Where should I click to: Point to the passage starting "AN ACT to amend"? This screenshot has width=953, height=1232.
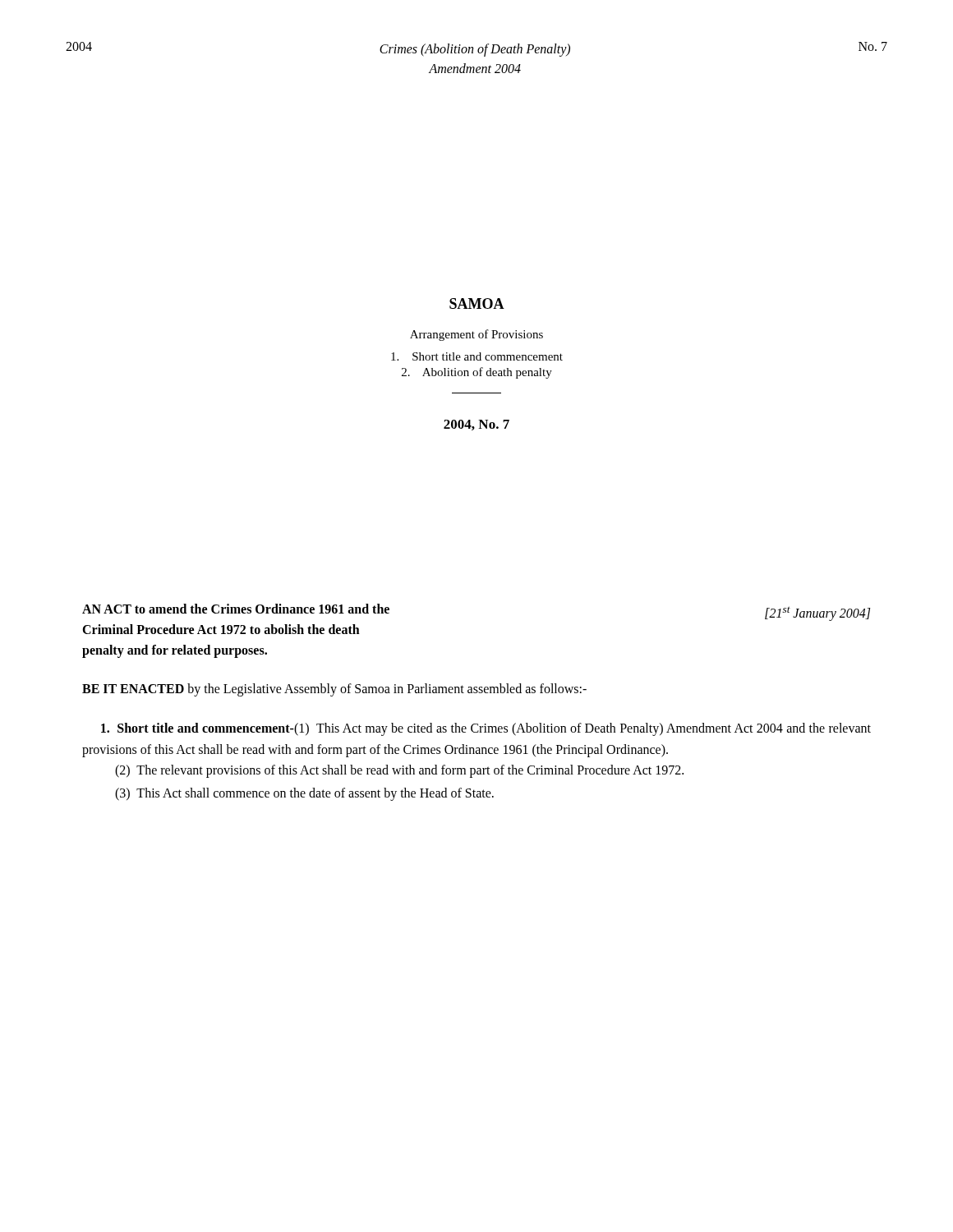tap(236, 612)
